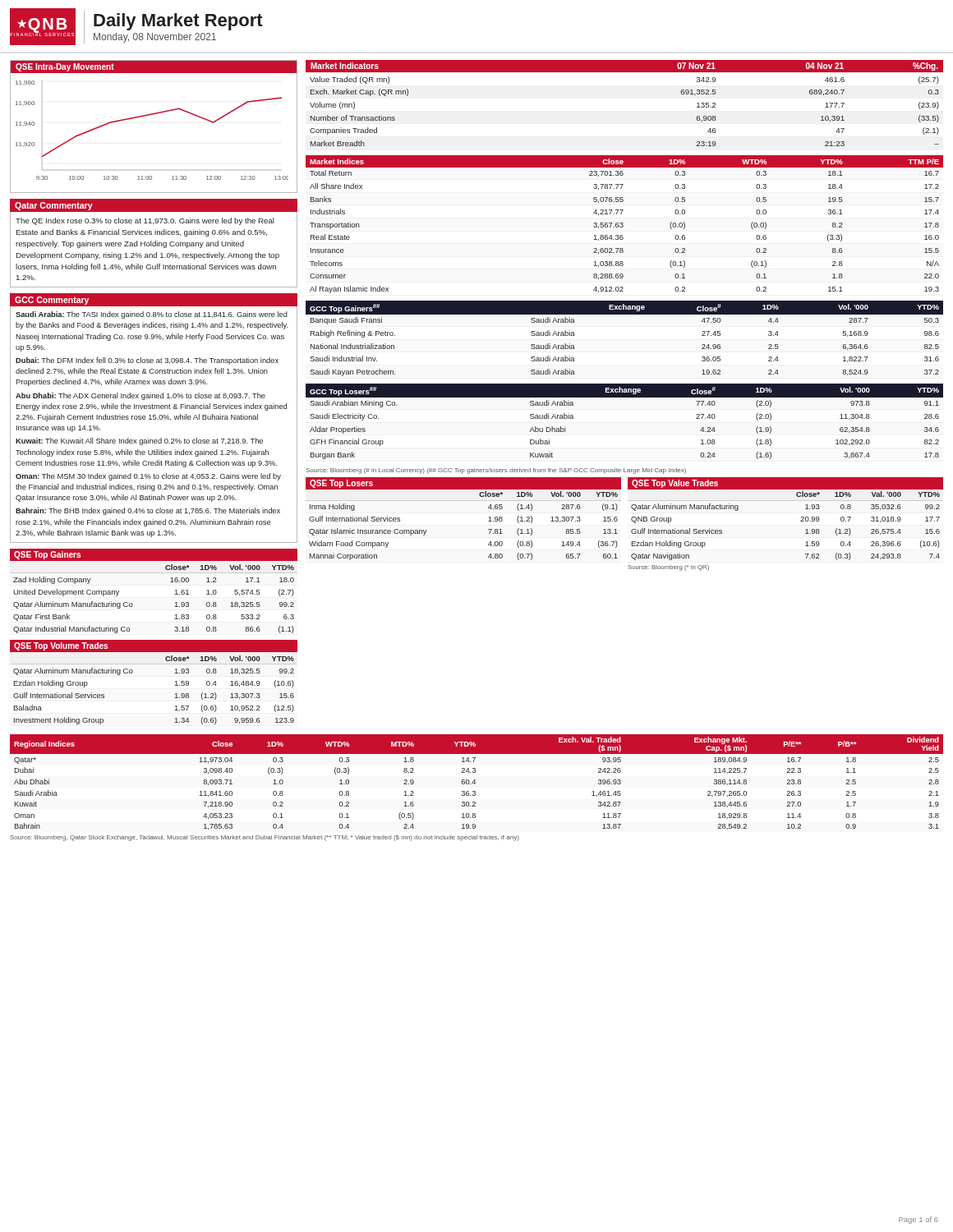Locate the table with the text "Real Estate"
Viewport: 953px width, 1232px height.
click(x=624, y=225)
